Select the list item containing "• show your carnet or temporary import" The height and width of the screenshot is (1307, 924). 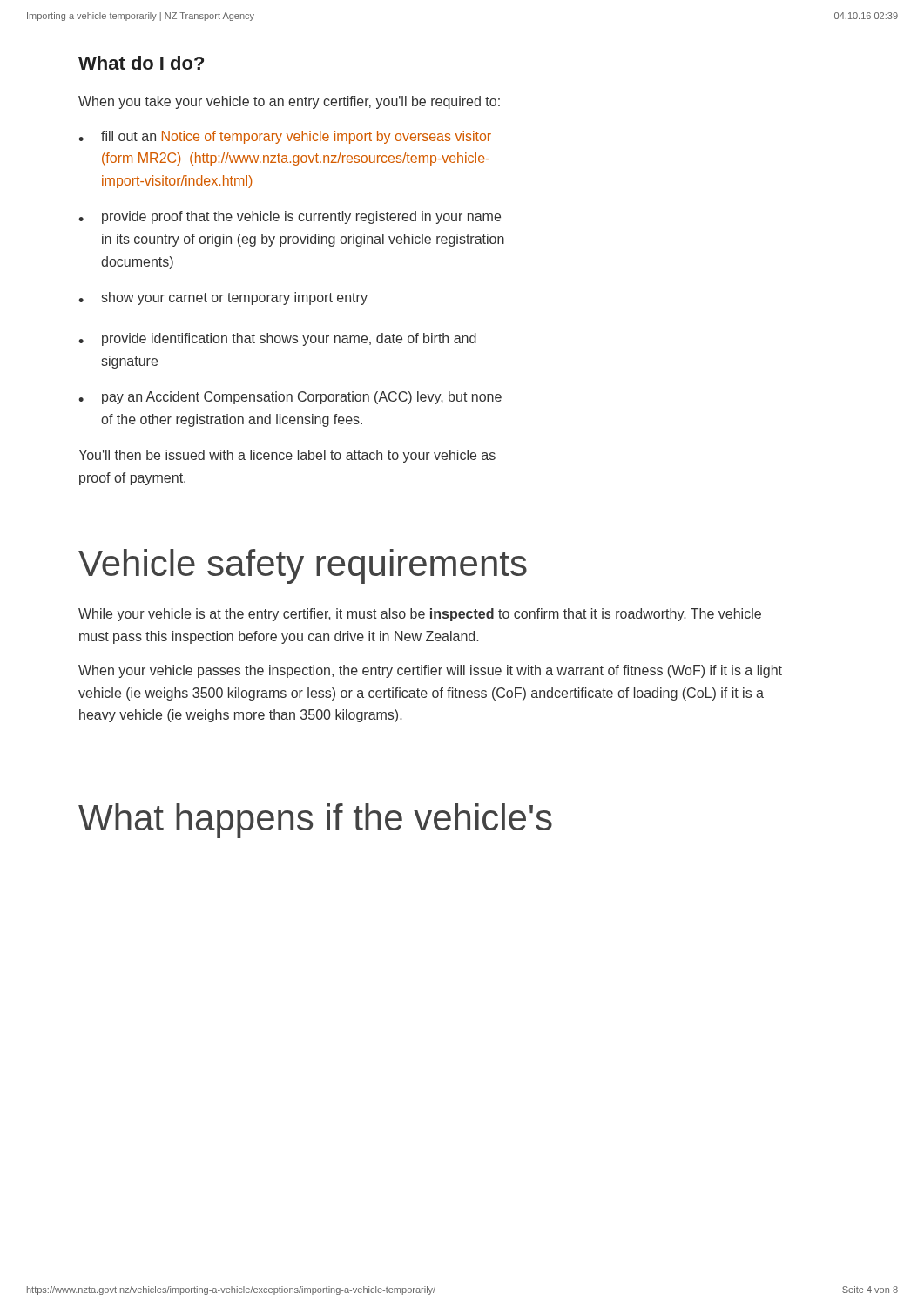223,300
